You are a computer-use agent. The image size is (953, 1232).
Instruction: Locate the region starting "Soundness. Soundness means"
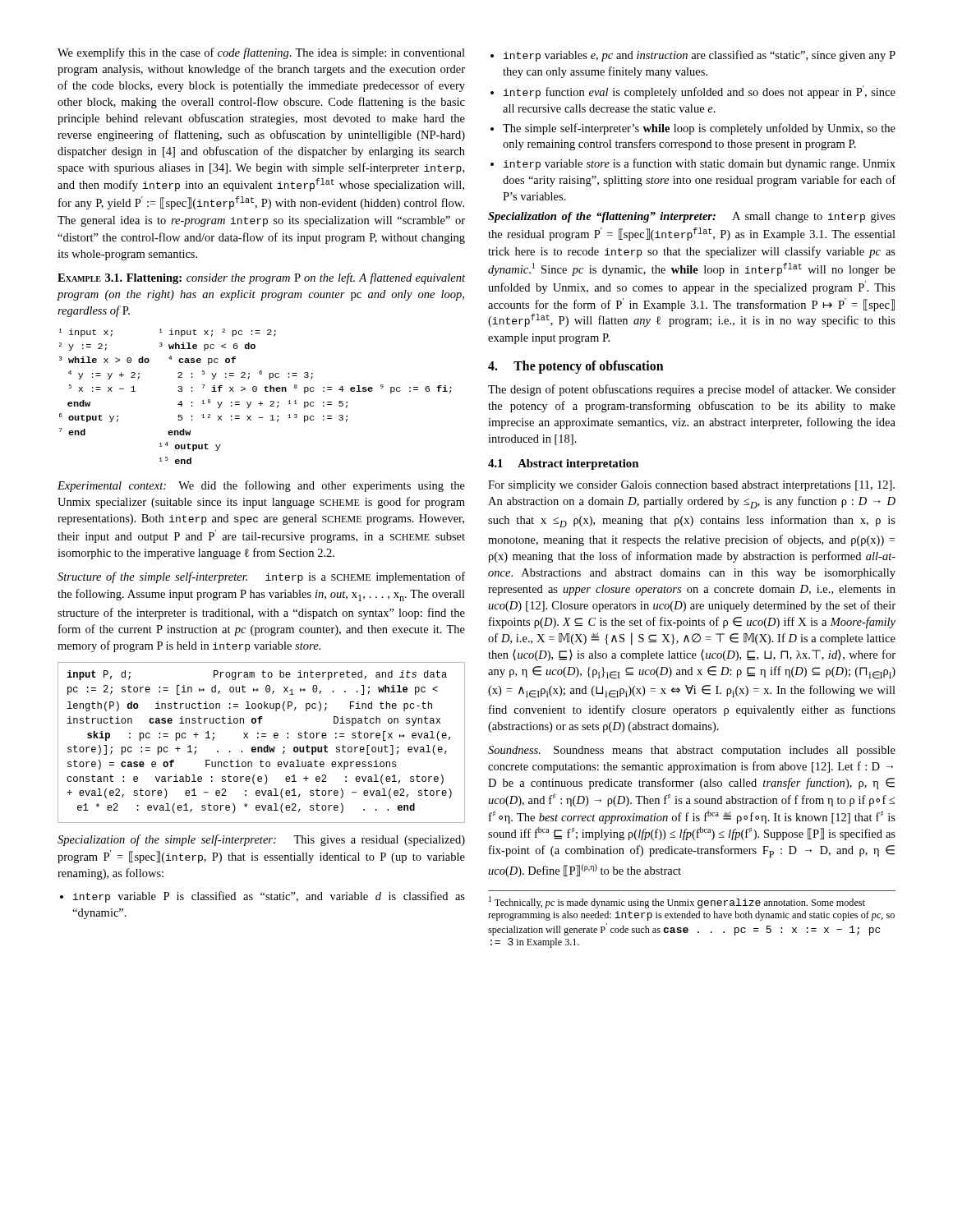[692, 810]
